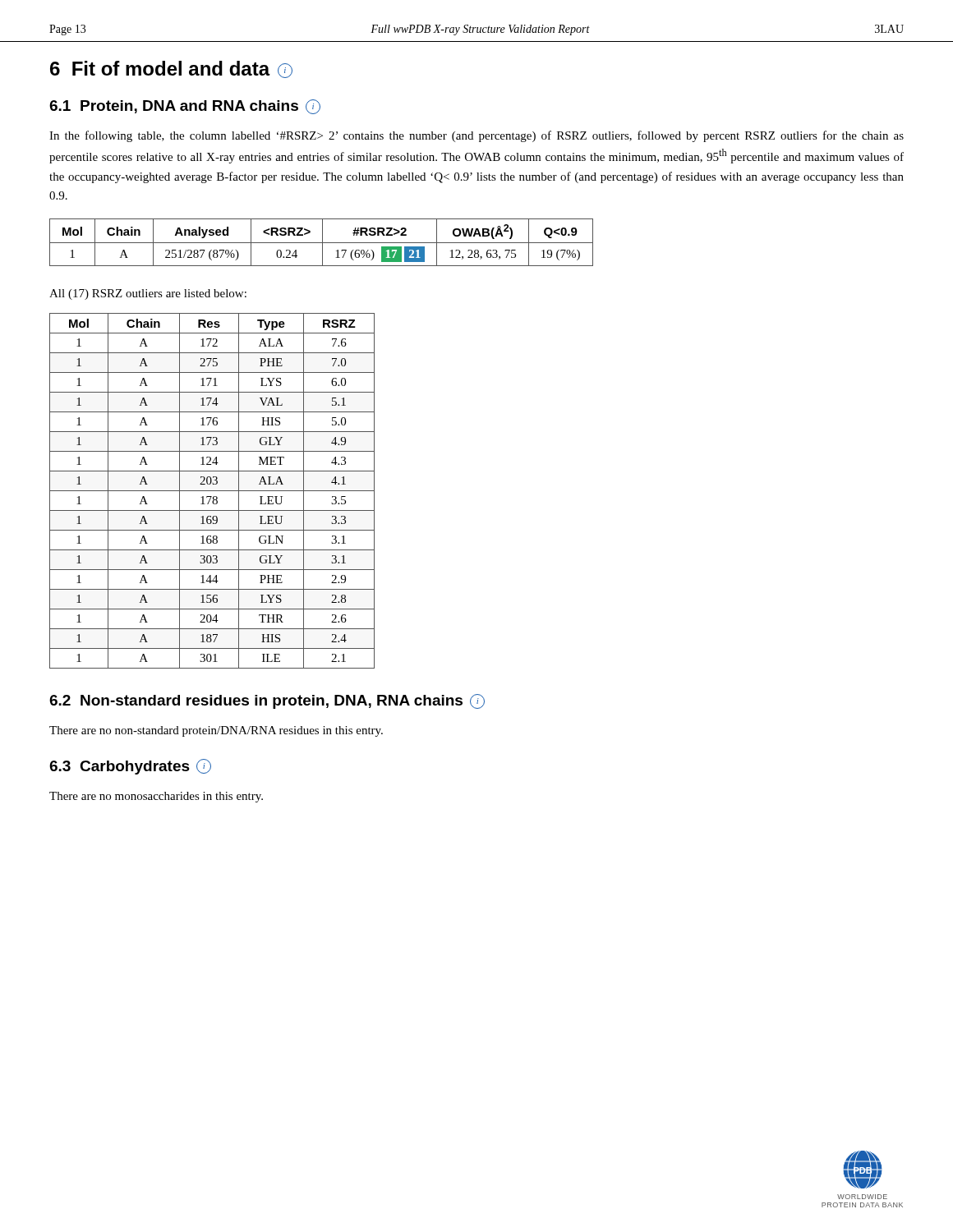Locate the passage starting "6 Fit of model"

click(x=171, y=69)
